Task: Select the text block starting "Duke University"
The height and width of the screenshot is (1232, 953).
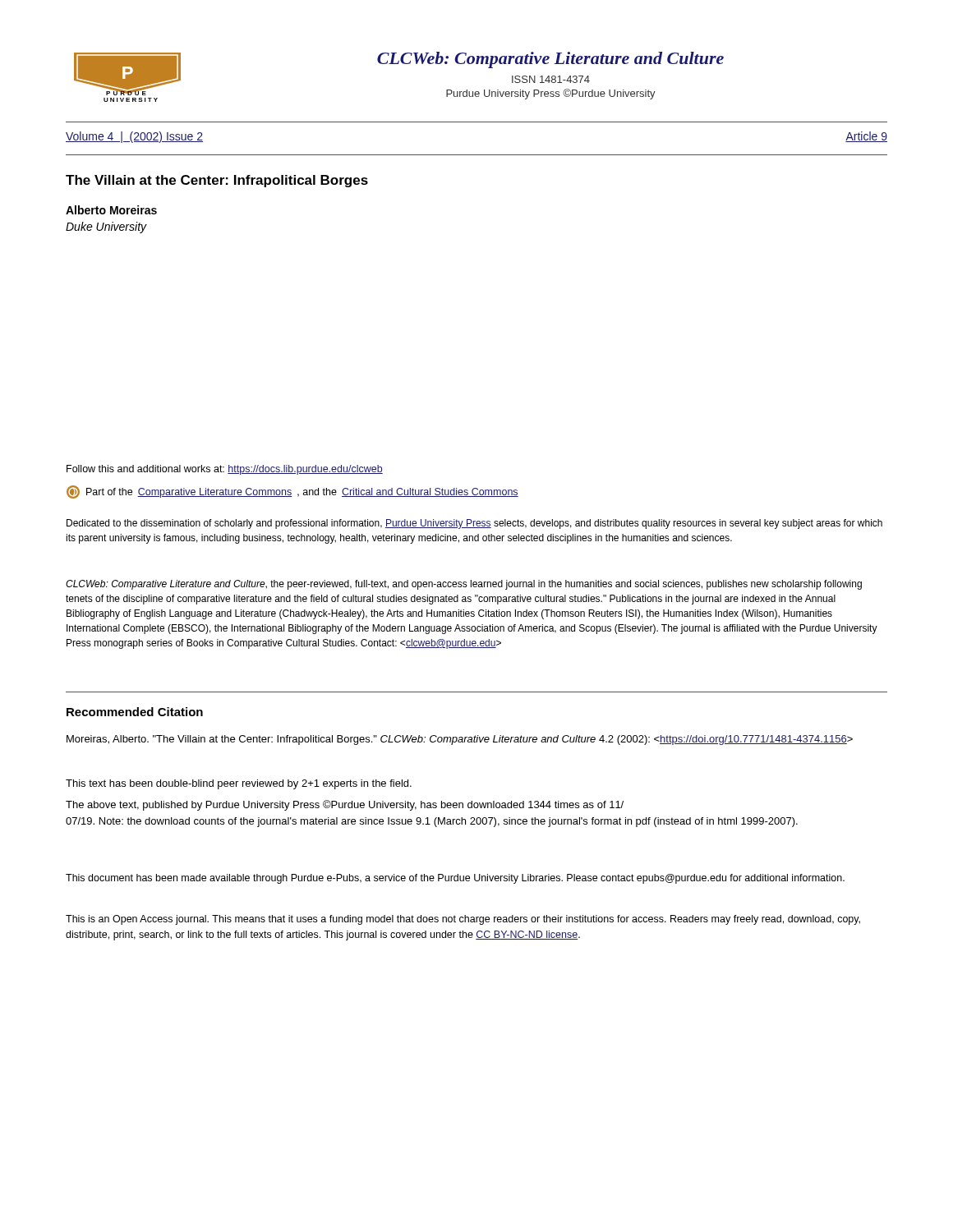Action: [106, 227]
